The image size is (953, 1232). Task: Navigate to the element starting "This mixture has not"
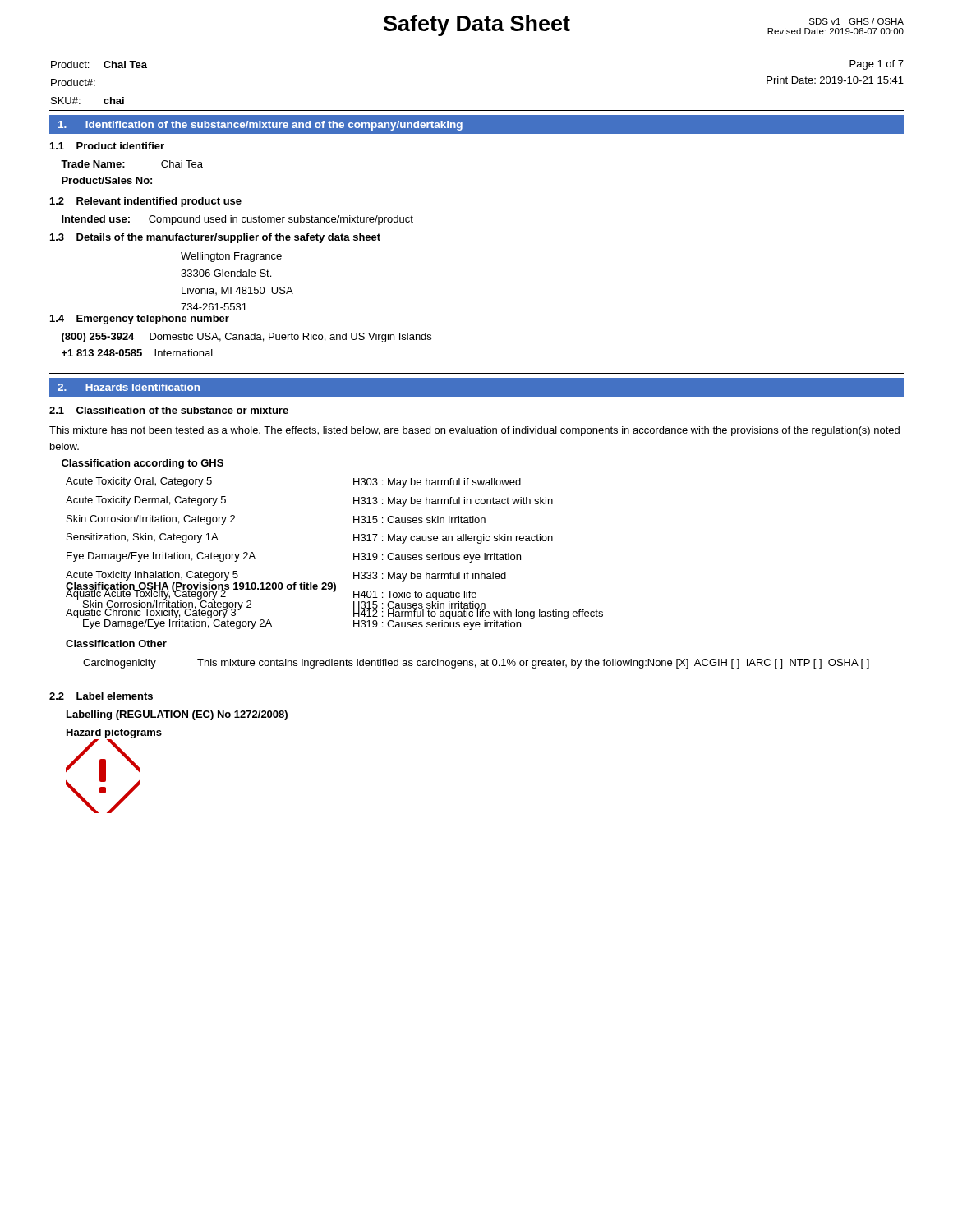475,438
